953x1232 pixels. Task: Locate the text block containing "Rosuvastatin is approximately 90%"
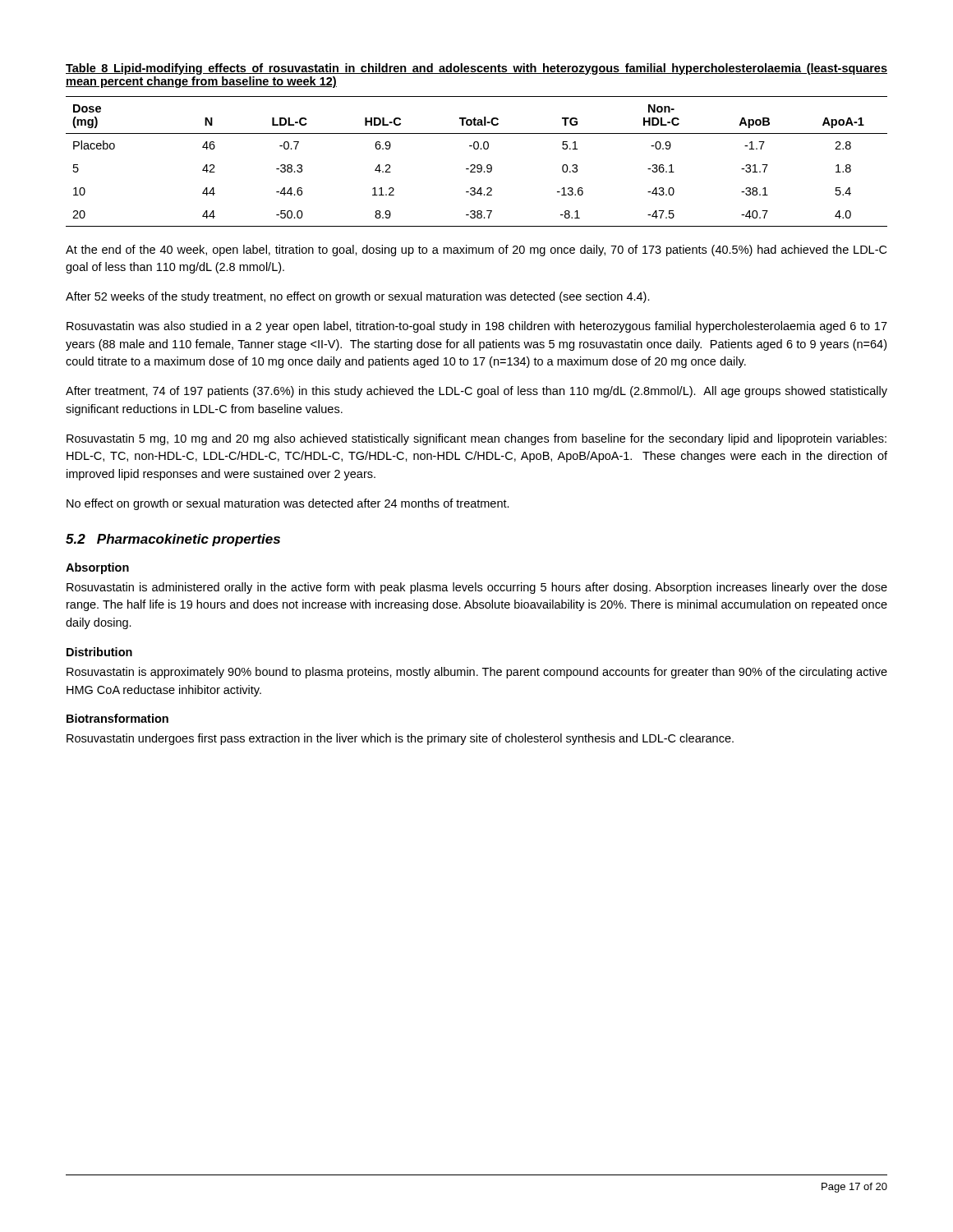476,681
